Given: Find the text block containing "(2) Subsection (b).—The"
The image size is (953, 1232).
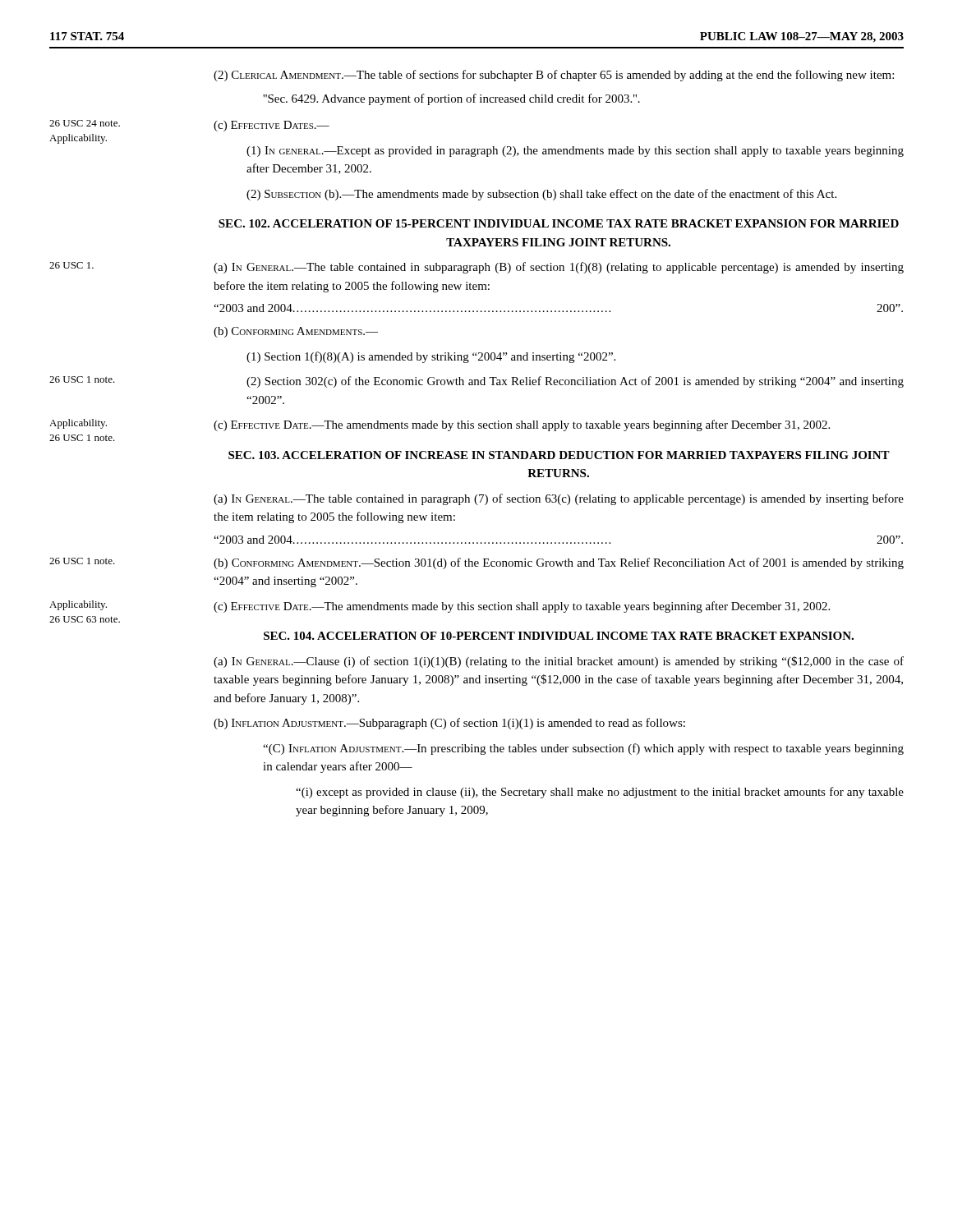Looking at the screenshot, I should (542, 193).
